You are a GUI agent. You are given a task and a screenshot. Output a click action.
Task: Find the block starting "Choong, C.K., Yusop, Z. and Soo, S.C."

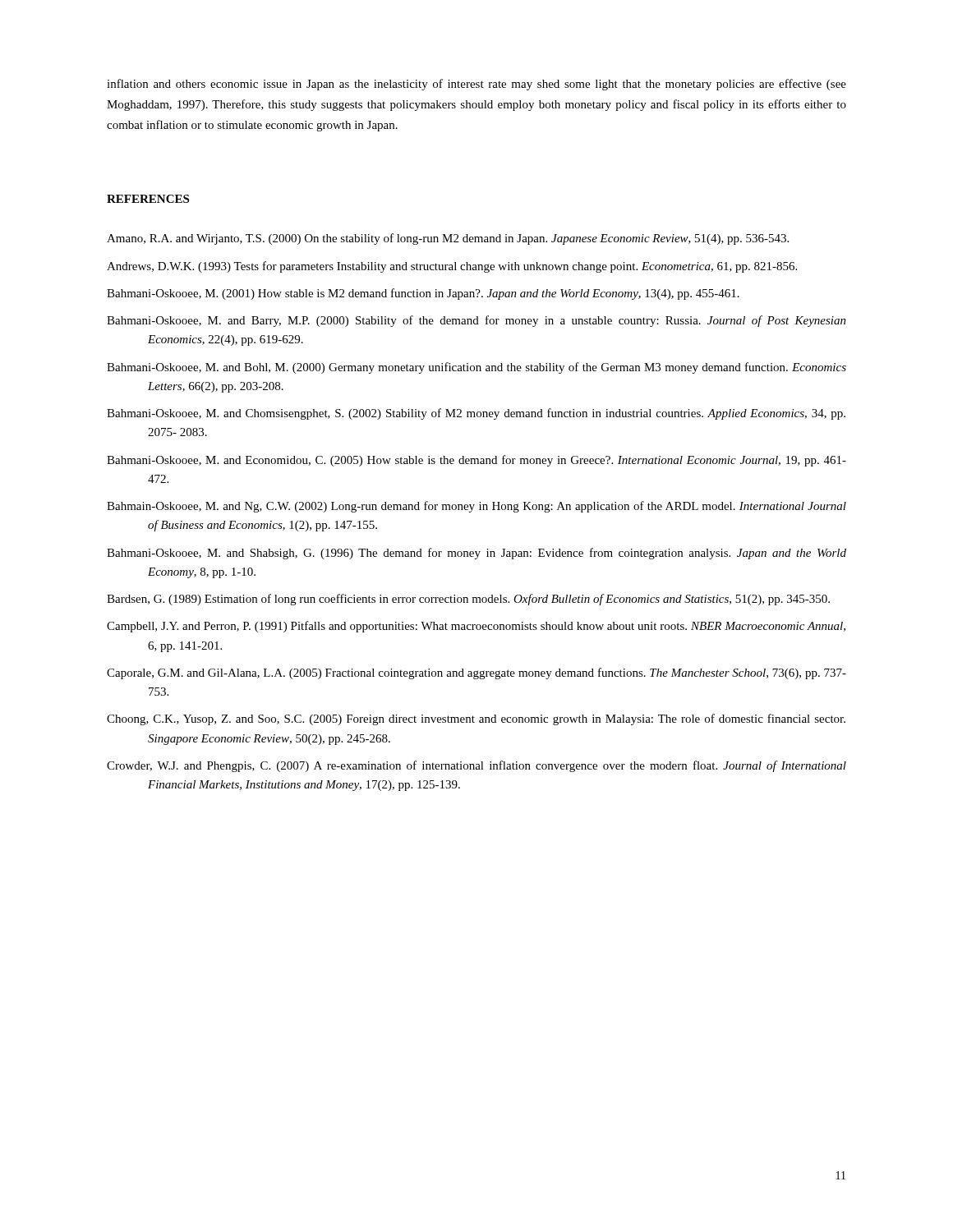click(476, 728)
